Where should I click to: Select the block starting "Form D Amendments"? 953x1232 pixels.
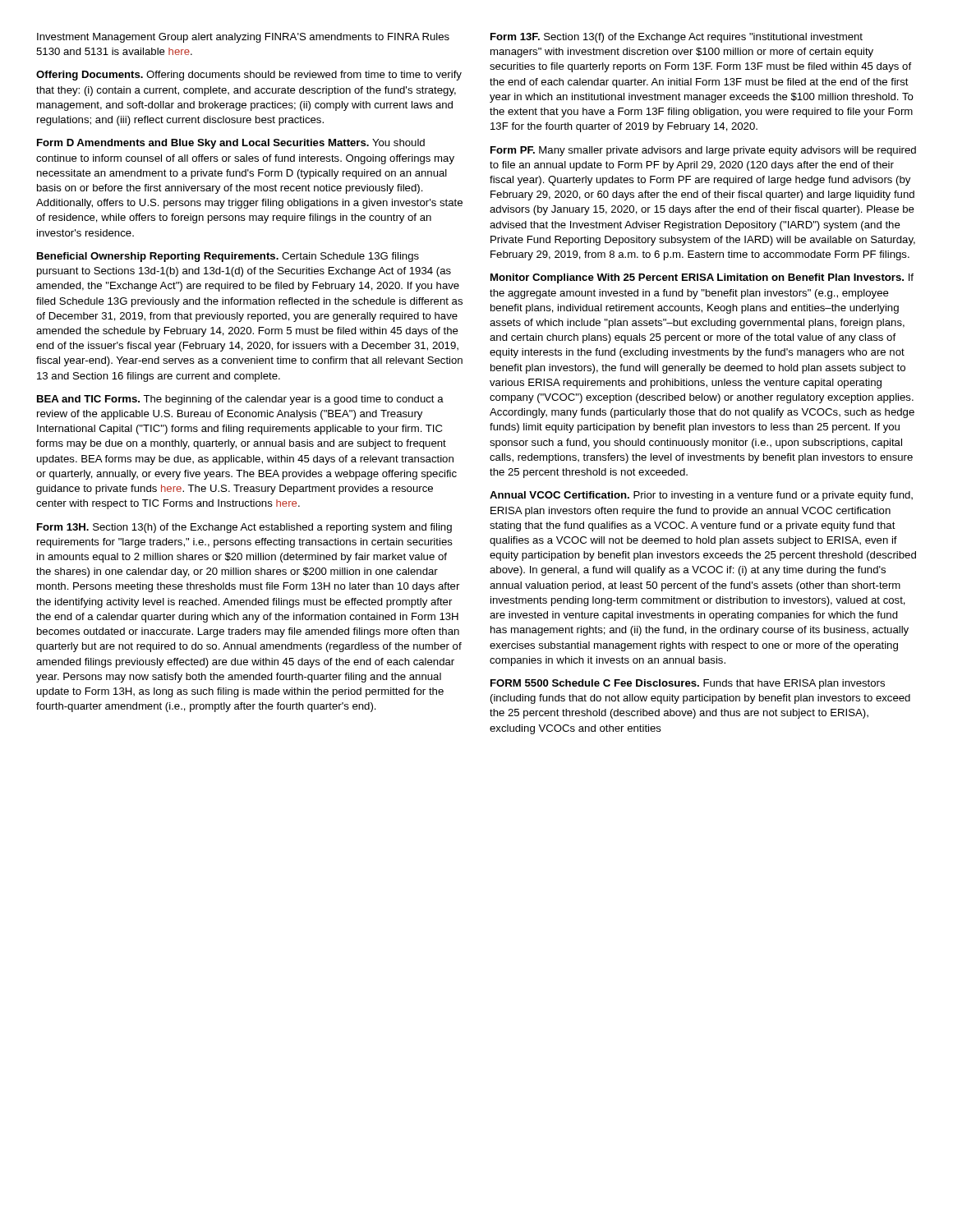[250, 188]
